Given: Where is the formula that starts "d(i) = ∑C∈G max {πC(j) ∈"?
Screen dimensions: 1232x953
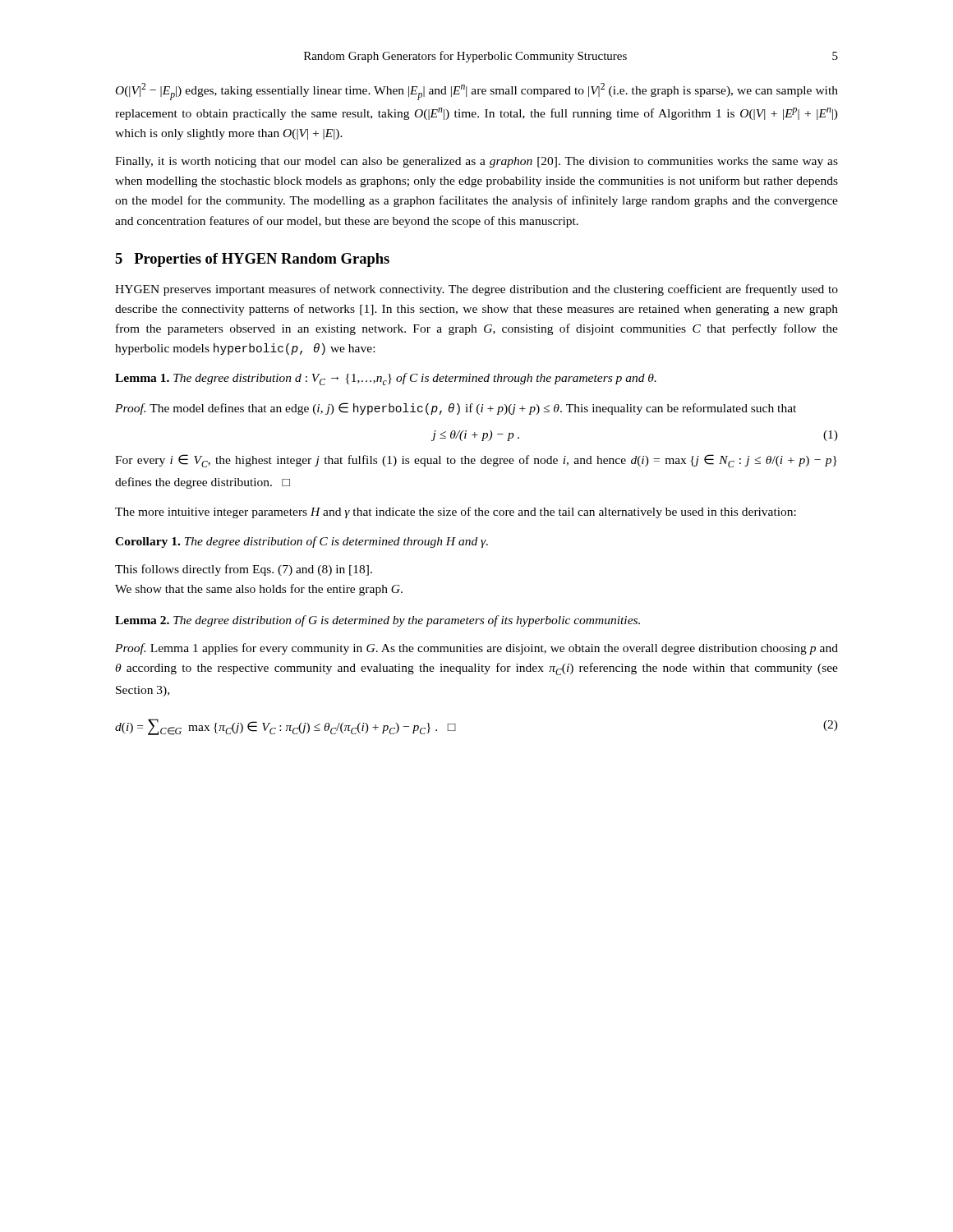Looking at the screenshot, I should coord(295,728).
